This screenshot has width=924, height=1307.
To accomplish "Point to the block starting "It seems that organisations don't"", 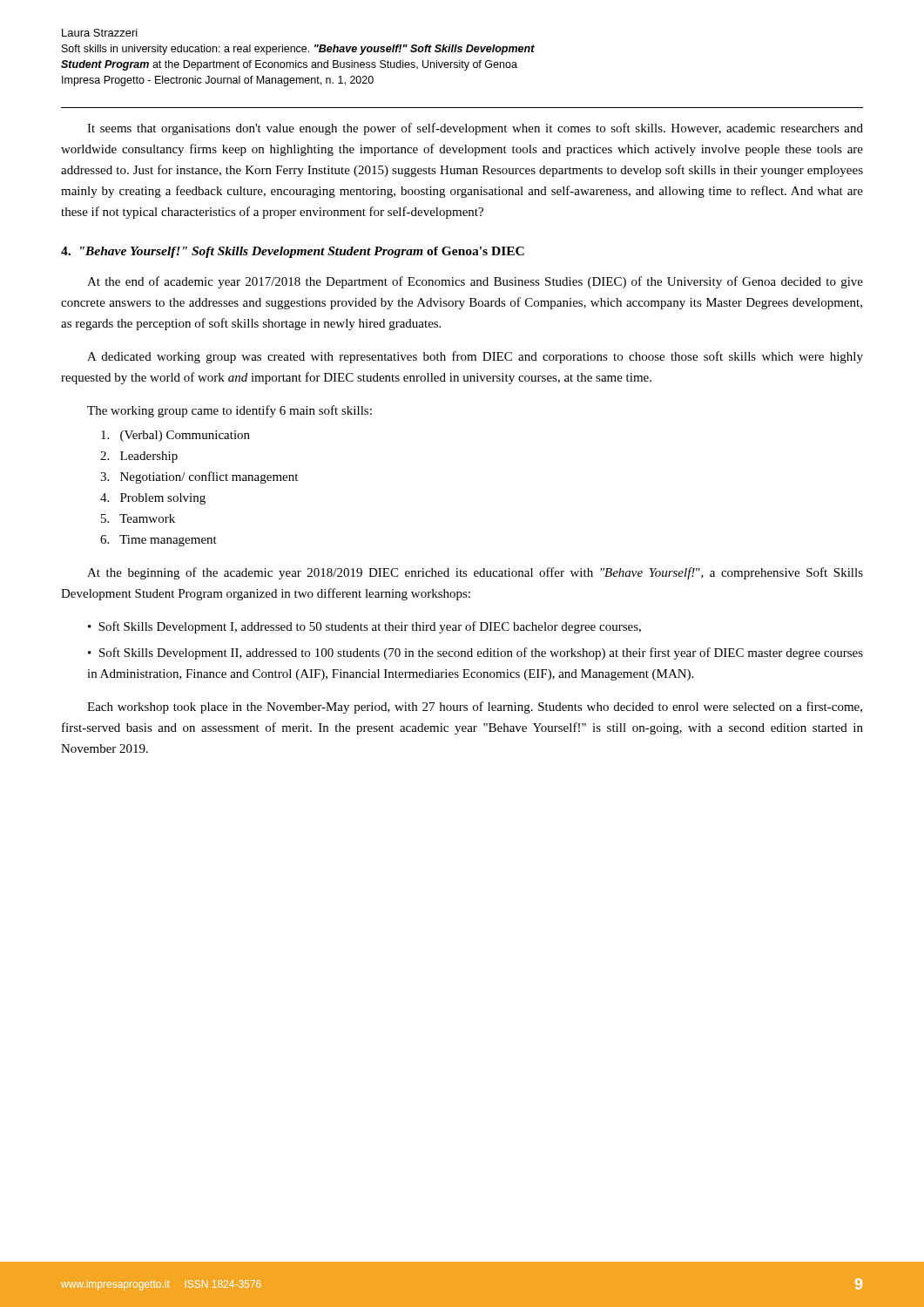I will click(x=462, y=170).
